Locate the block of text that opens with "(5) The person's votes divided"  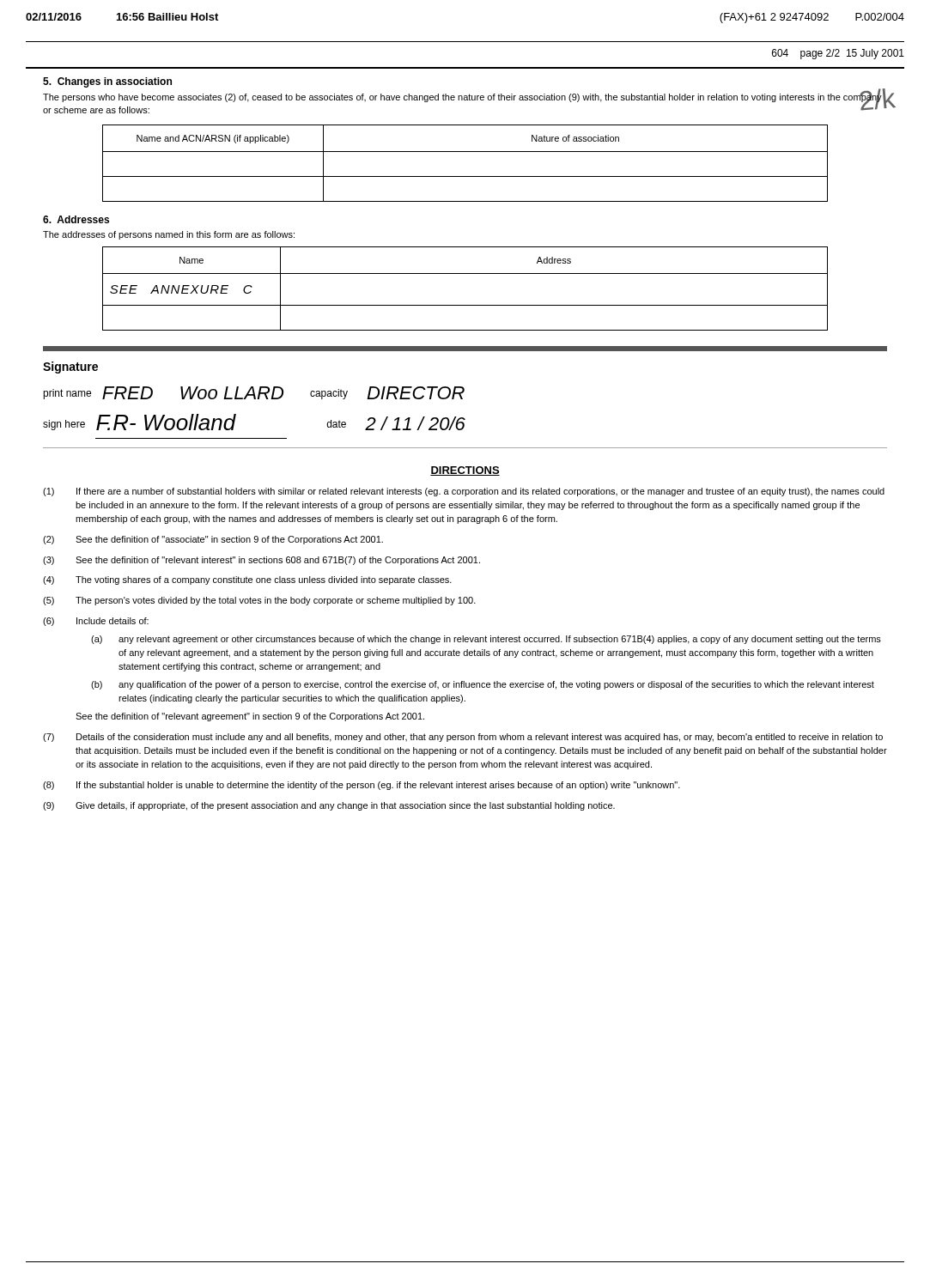[465, 601]
